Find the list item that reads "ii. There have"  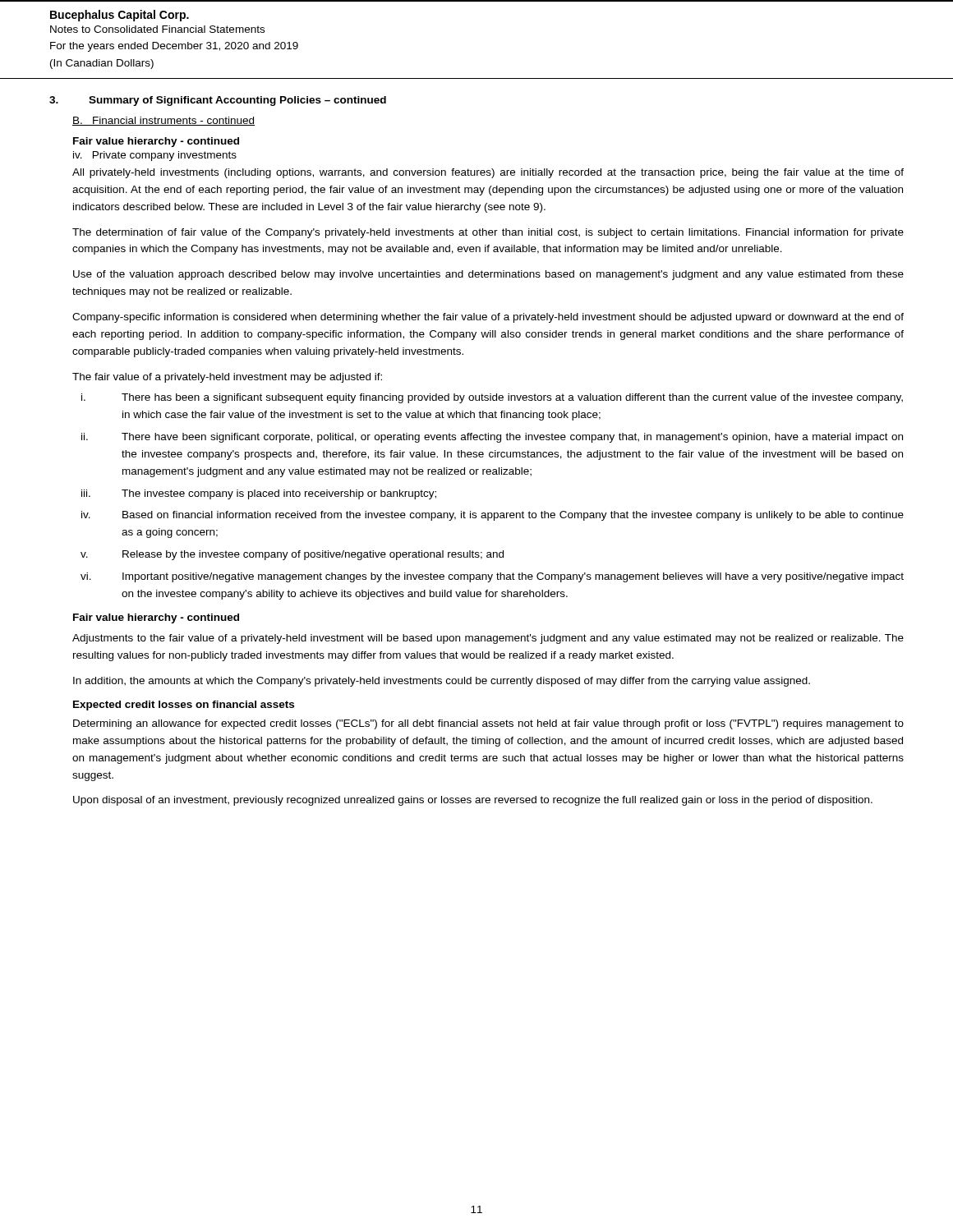pos(488,454)
